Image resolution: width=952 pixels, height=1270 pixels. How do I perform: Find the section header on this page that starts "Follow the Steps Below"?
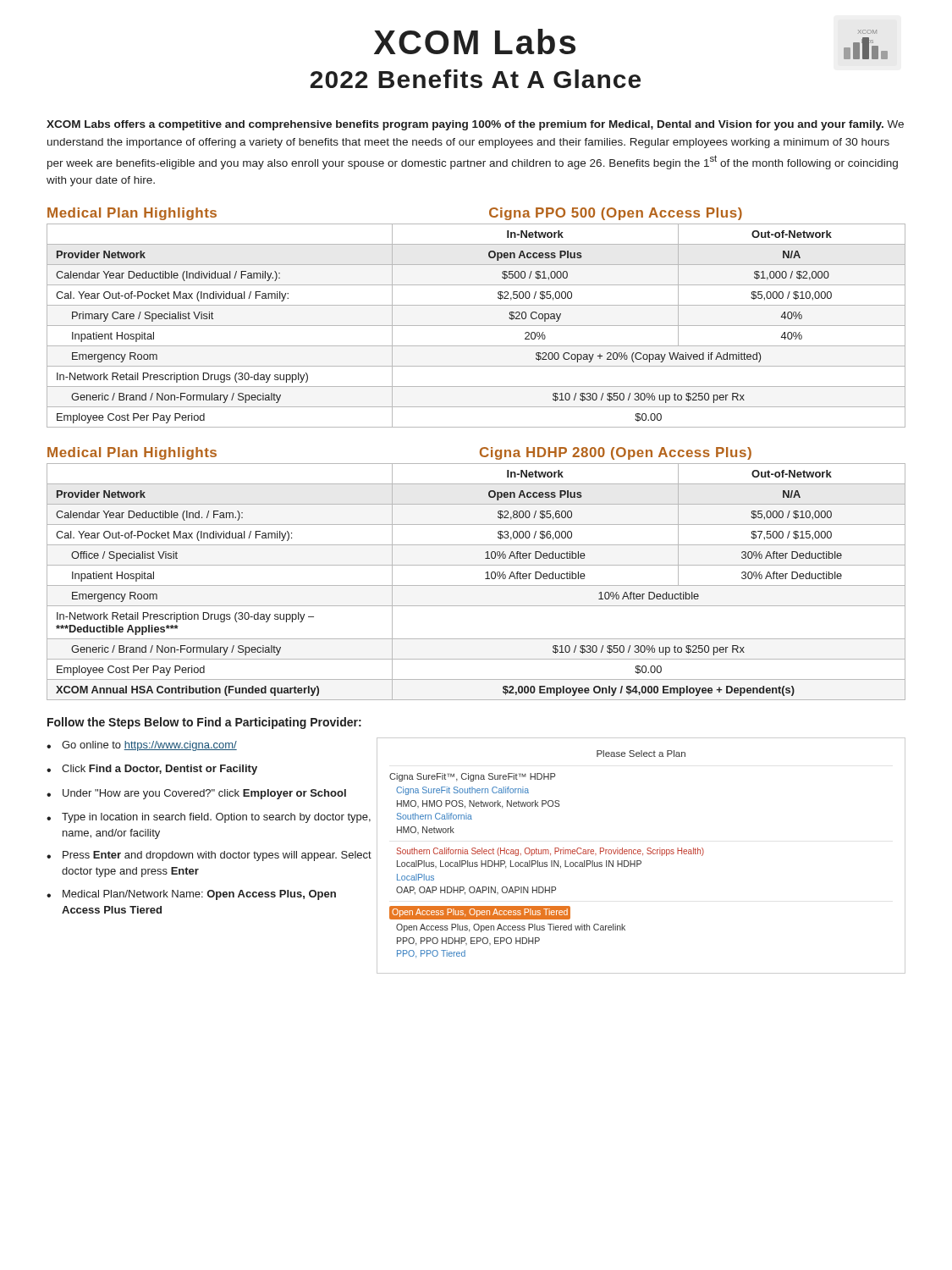204,722
